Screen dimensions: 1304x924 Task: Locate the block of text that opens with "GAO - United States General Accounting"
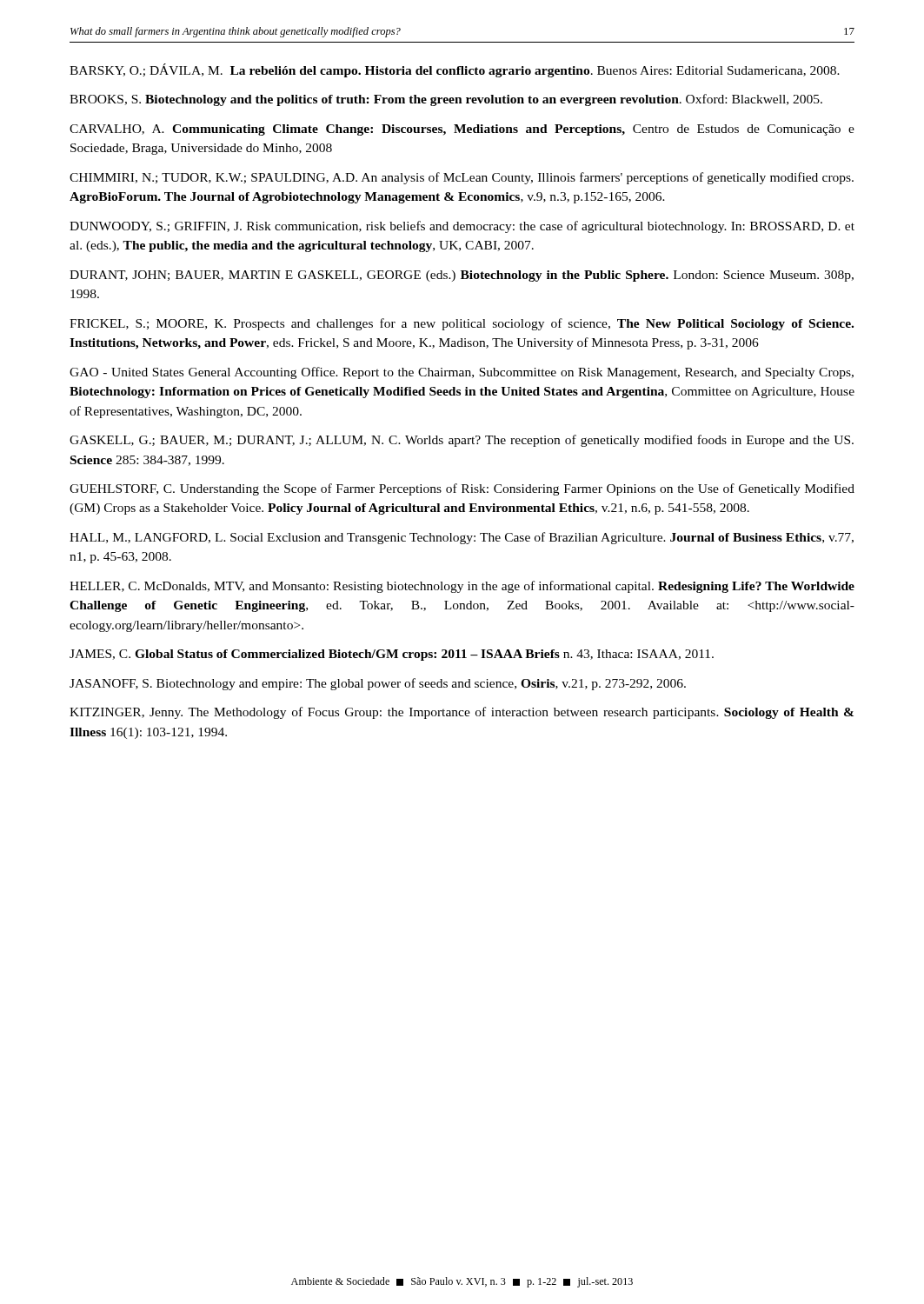[x=462, y=391]
